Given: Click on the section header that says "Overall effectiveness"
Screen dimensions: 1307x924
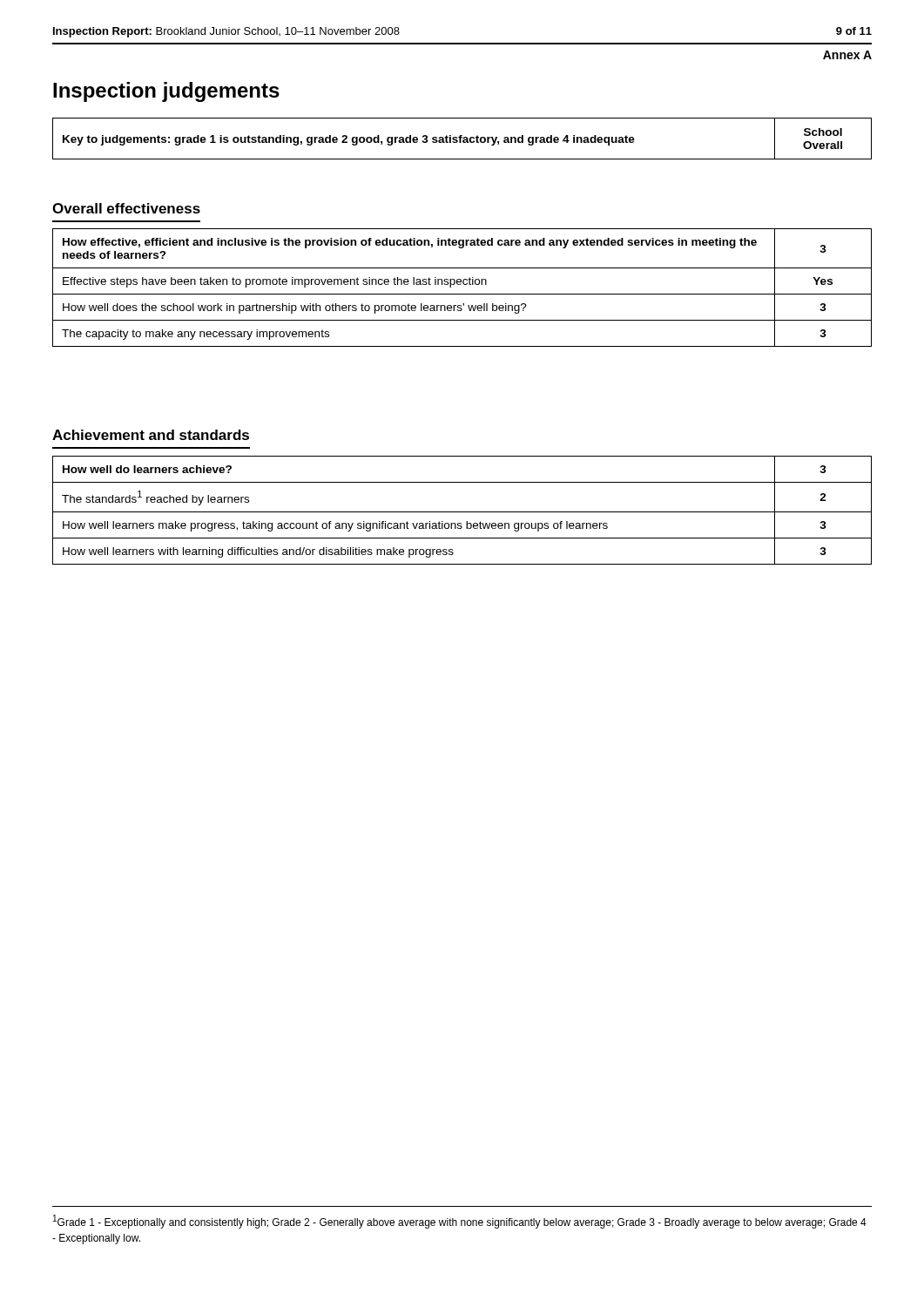Looking at the screenshot, I should tap(126, 209).
